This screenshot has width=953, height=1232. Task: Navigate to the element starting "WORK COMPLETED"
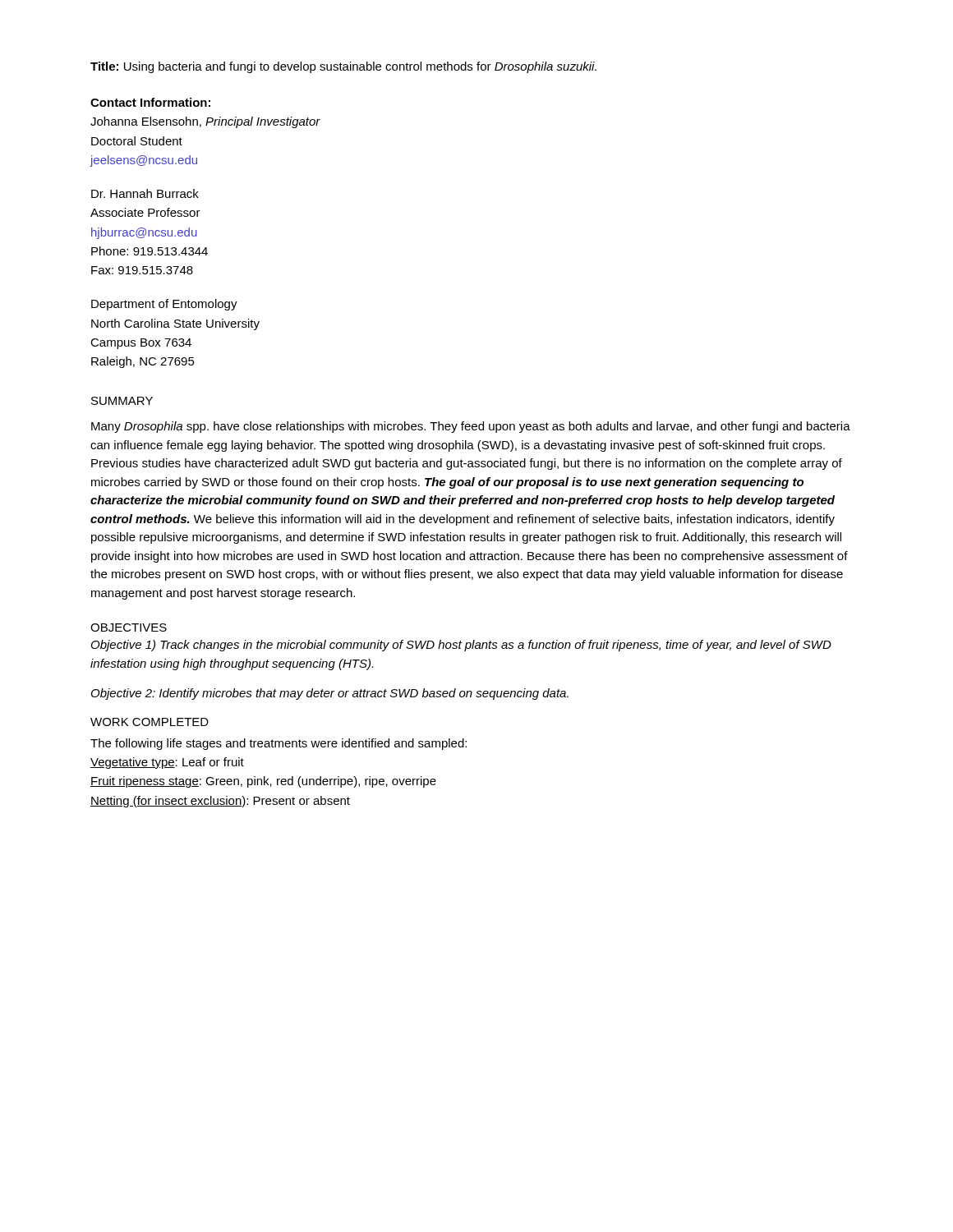coord(150,721)
